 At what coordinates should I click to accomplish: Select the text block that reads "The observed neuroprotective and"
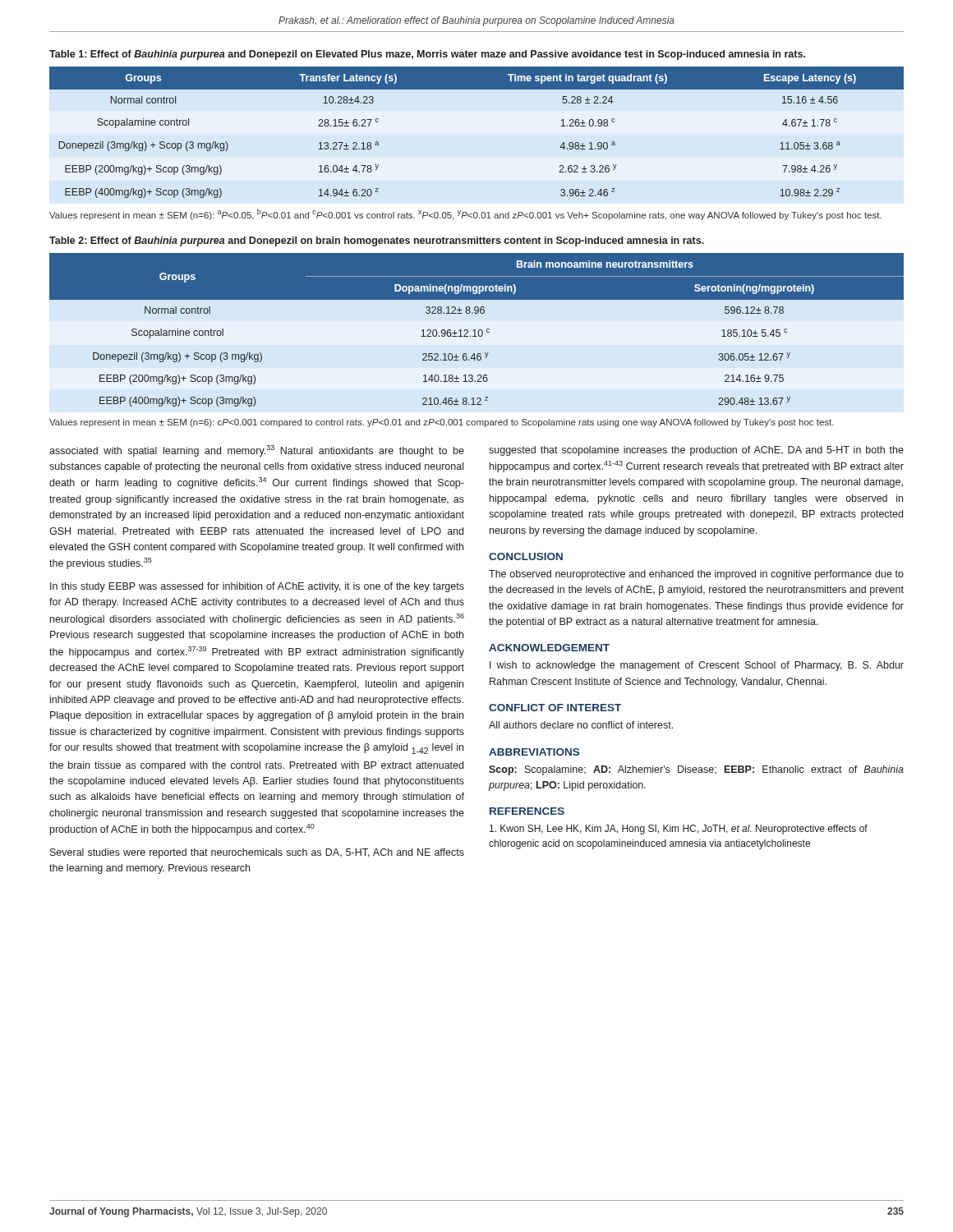[696, 598]
